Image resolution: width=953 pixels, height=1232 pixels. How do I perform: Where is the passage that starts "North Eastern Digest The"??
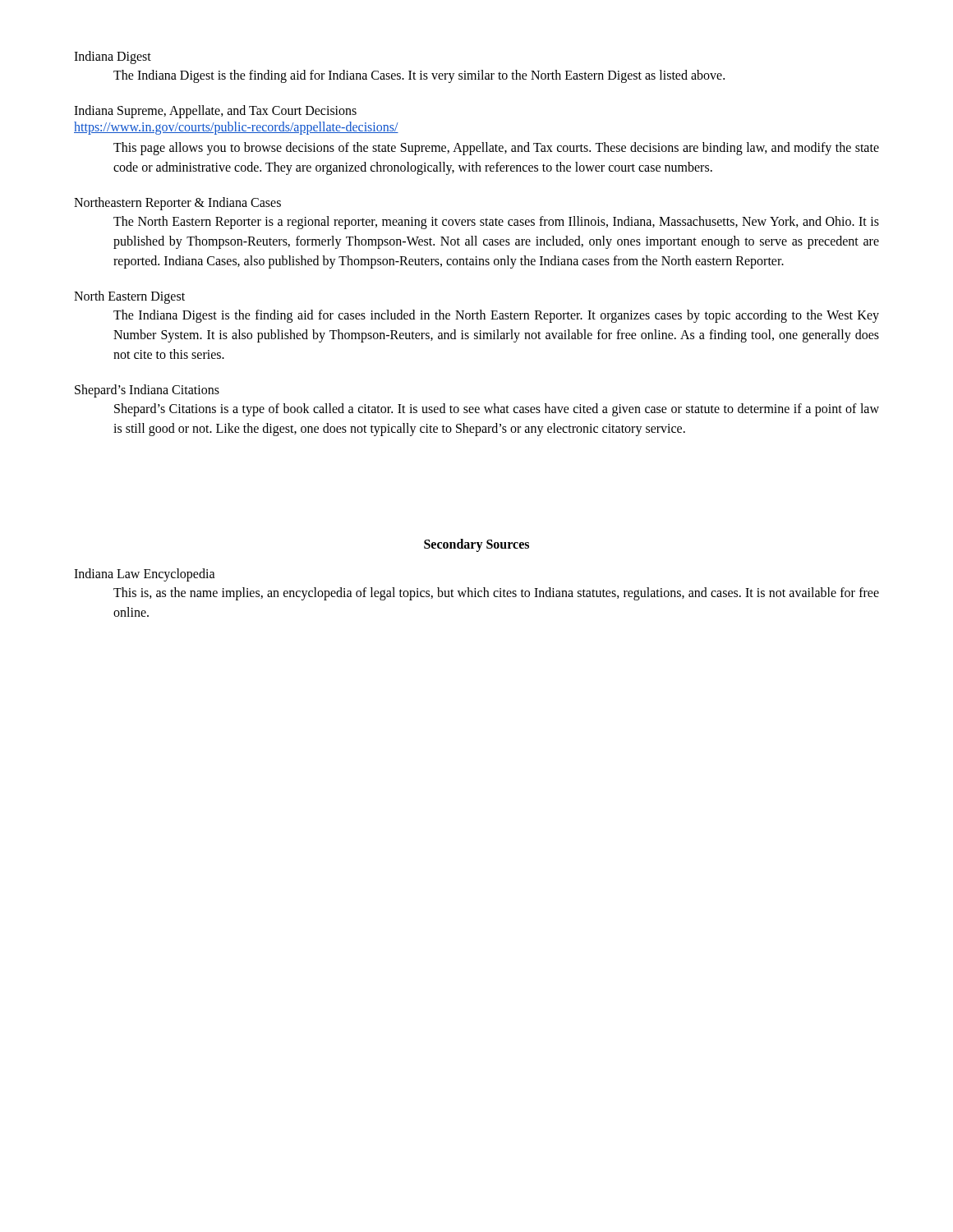(x=476, y=327)
